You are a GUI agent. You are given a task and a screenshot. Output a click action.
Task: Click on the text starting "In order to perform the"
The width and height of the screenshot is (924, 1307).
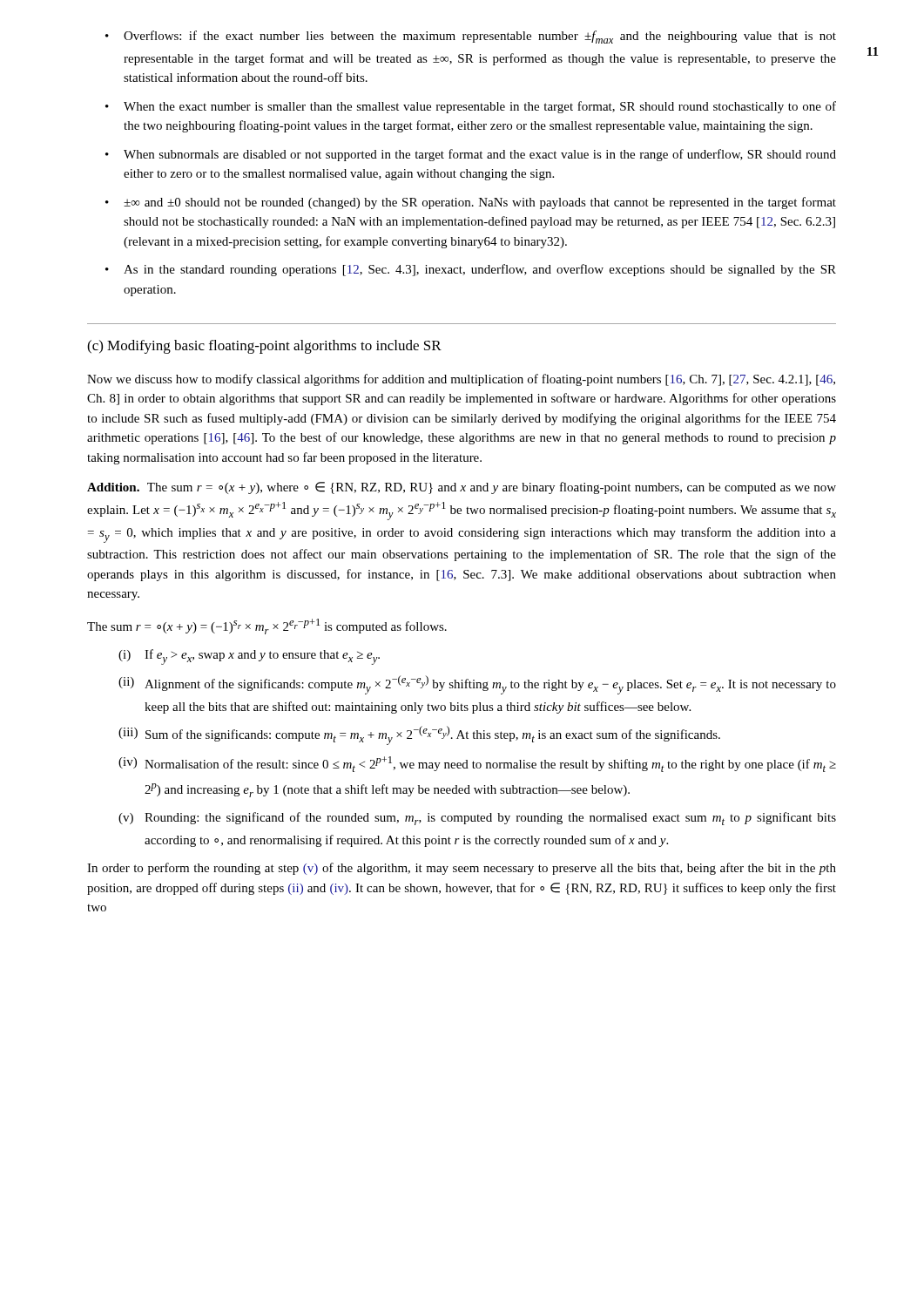462,887
